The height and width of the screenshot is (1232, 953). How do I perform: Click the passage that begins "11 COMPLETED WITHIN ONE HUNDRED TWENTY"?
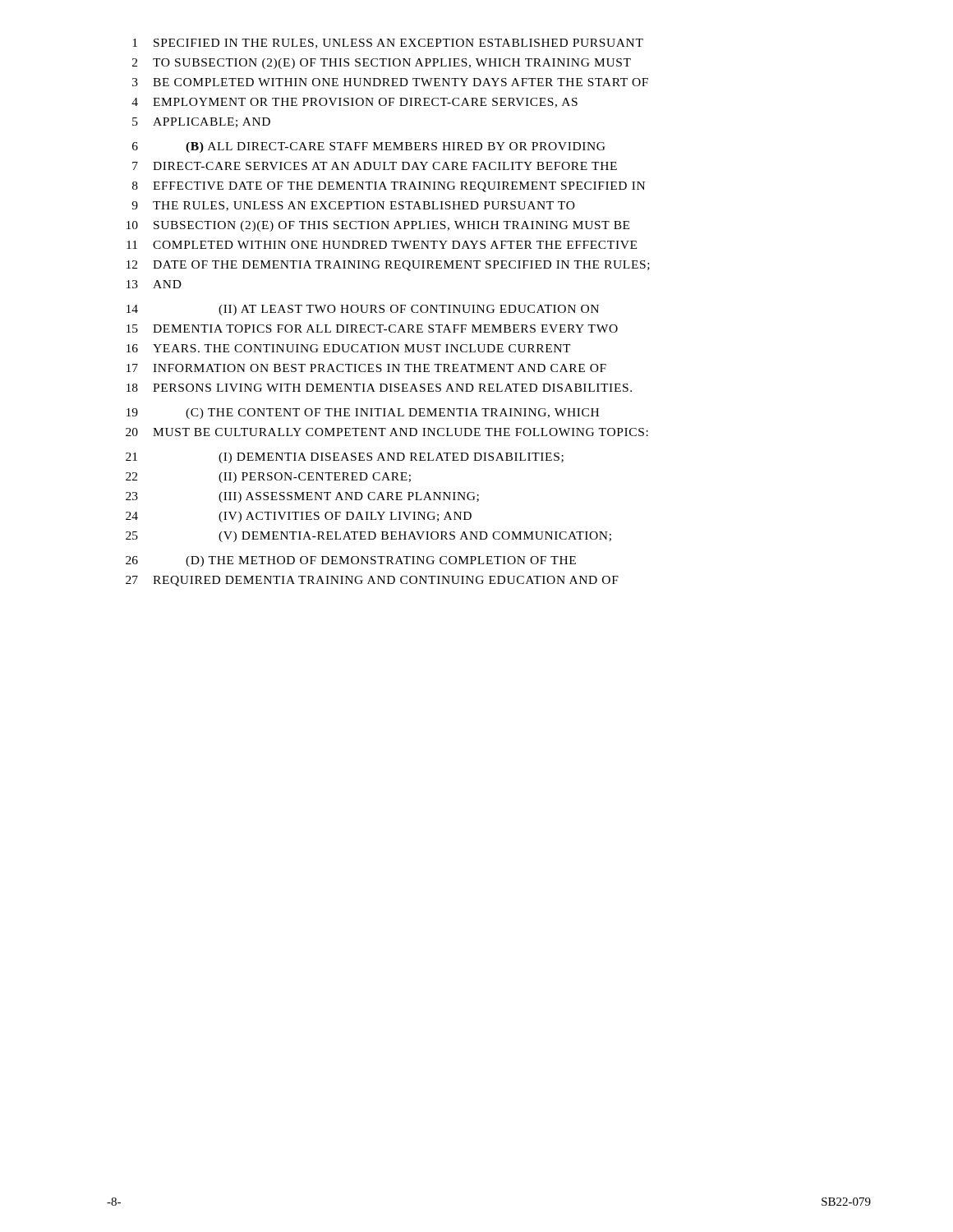tap(489, 245)
